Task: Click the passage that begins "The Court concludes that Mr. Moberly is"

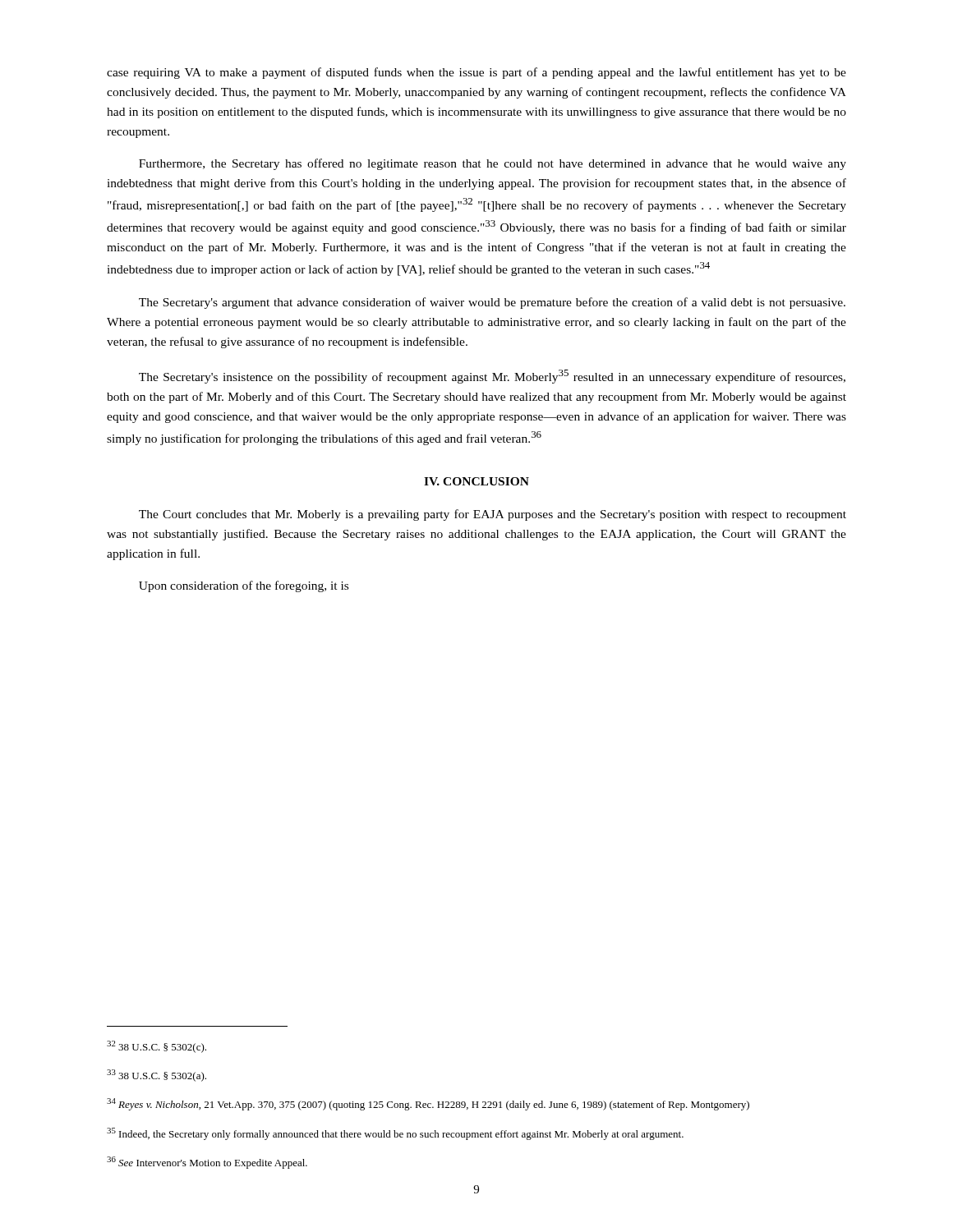Action: click(x=476, y=534)
